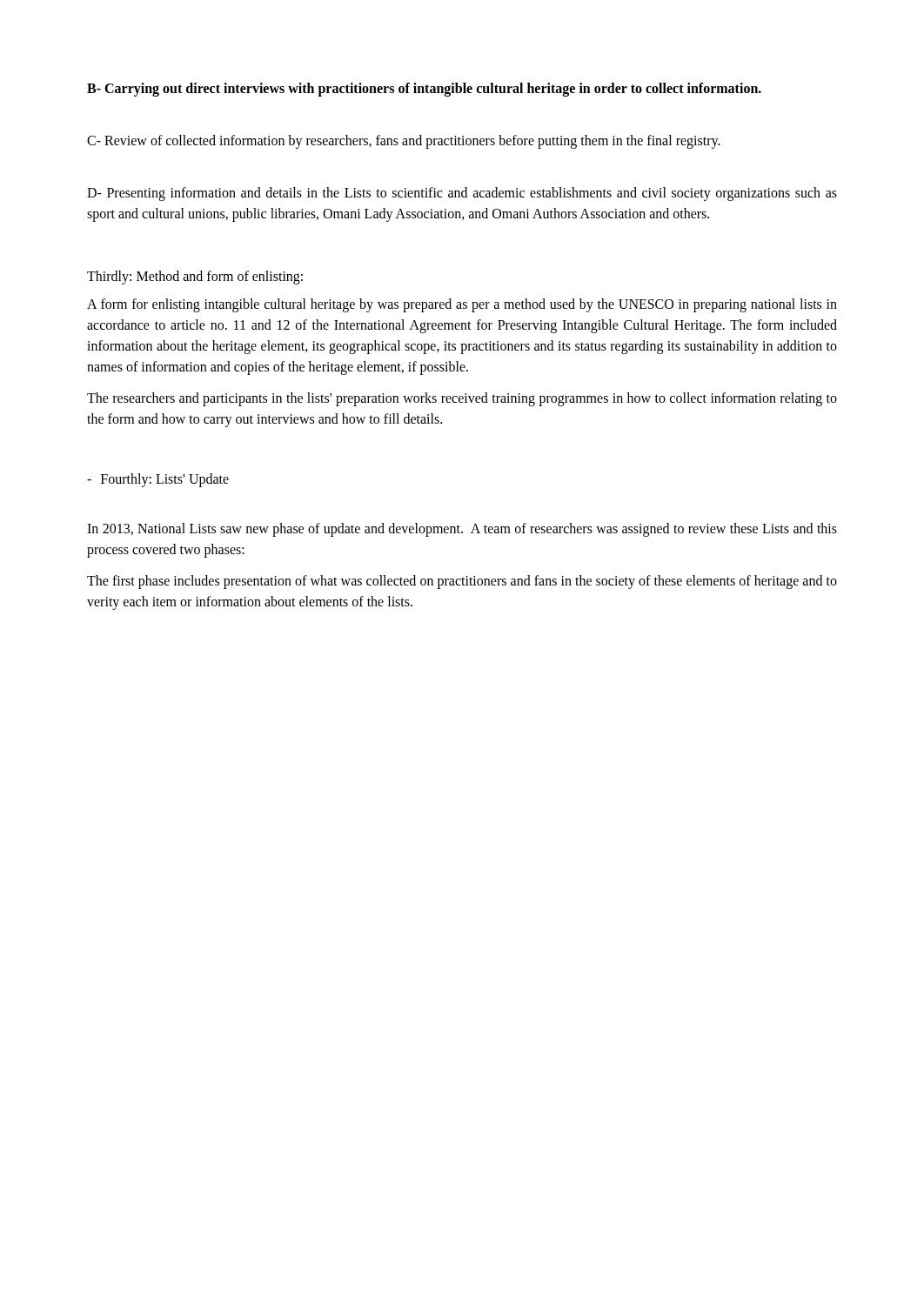
Task: Locate the list item containing "- Fourthly: Lists' Update"
Action: point(158,479)
